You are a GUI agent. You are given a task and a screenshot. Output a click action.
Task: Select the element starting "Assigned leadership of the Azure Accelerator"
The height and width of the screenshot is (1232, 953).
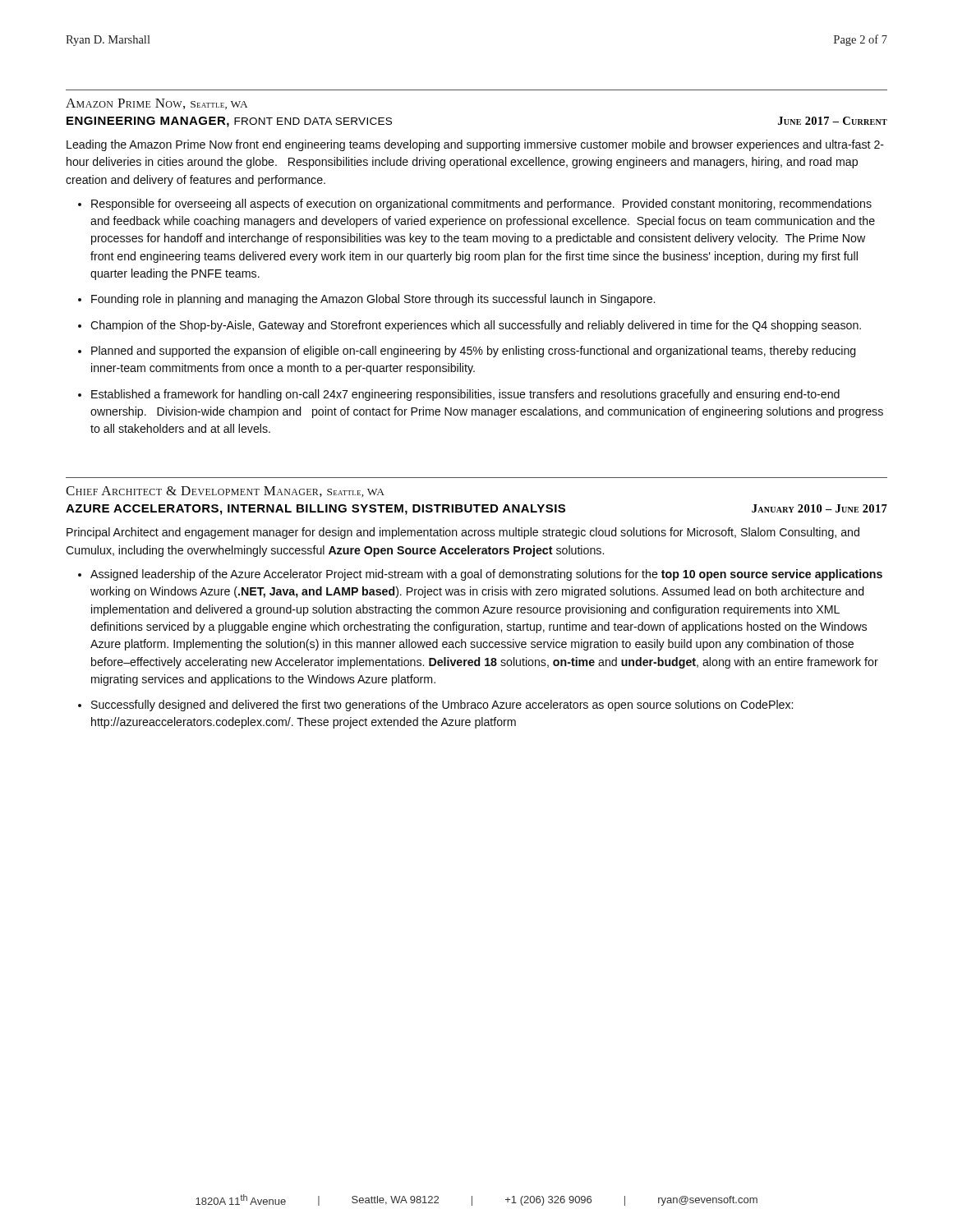click(x=487, y=627)
